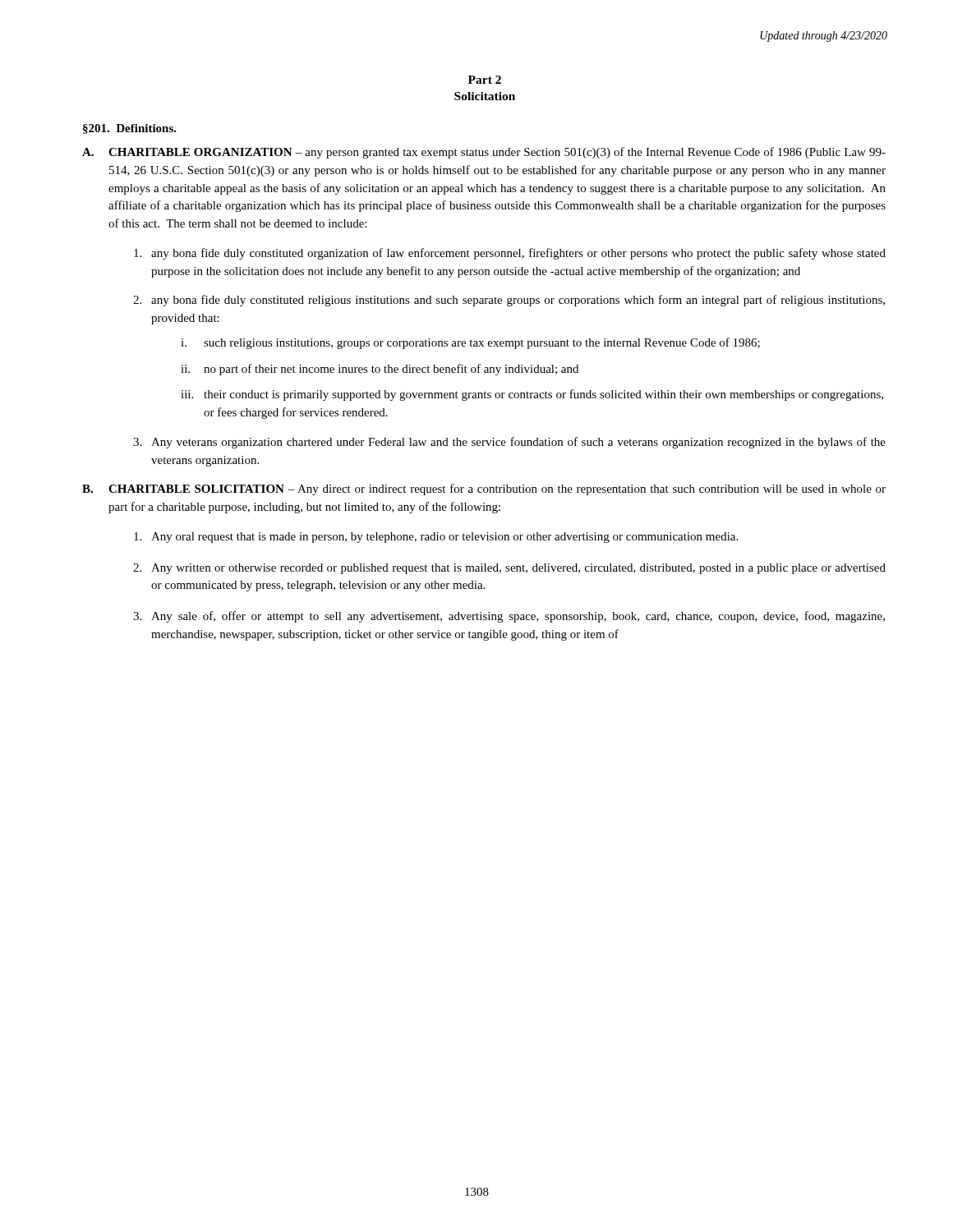This screenshot has width=953, height=1232.
Task: Click on the element starting "2.any bona fide duly constituted religious institutions and"
Action: 509,361
